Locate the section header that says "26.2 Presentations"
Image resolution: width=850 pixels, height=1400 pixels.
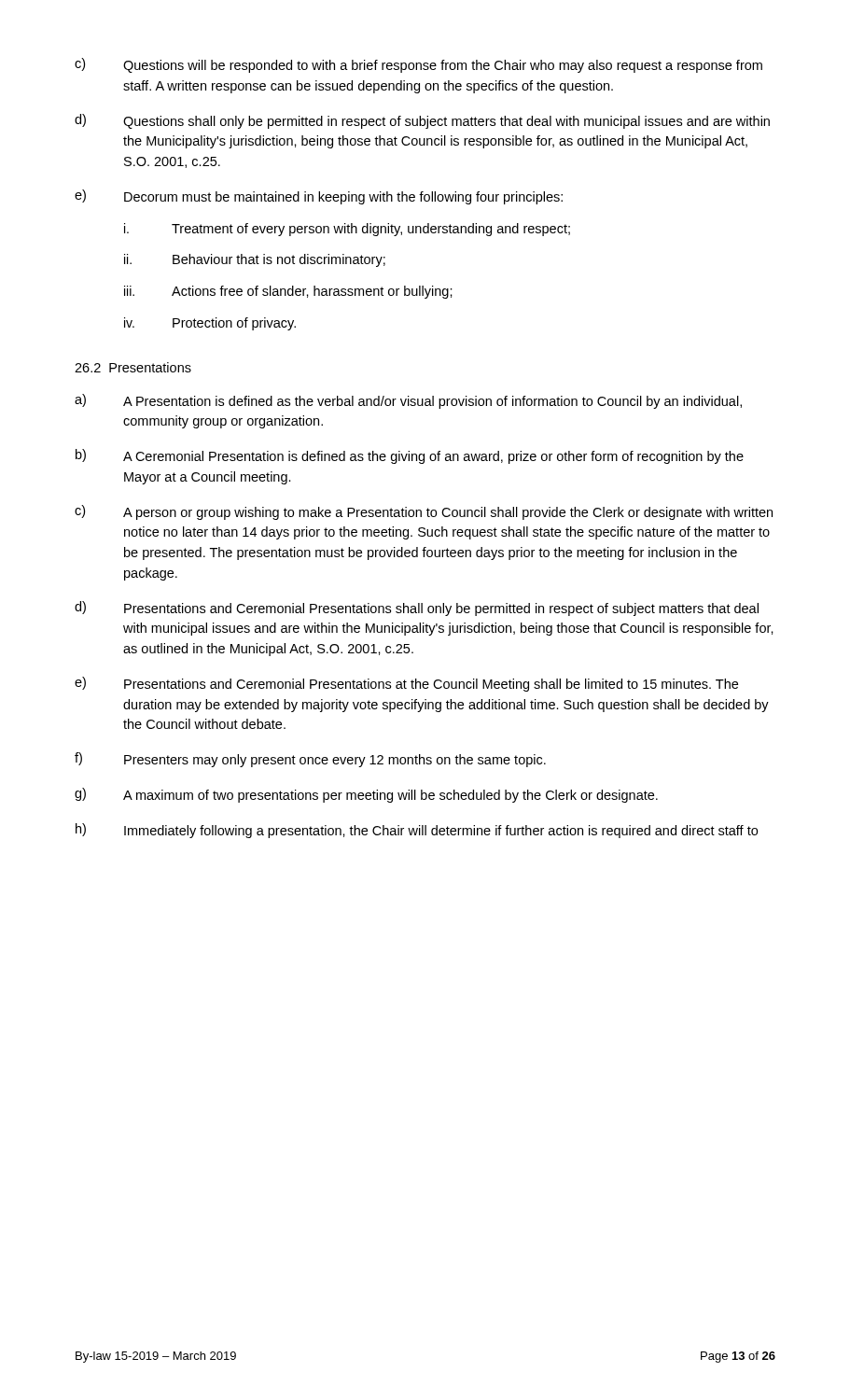tap(133, 367)
